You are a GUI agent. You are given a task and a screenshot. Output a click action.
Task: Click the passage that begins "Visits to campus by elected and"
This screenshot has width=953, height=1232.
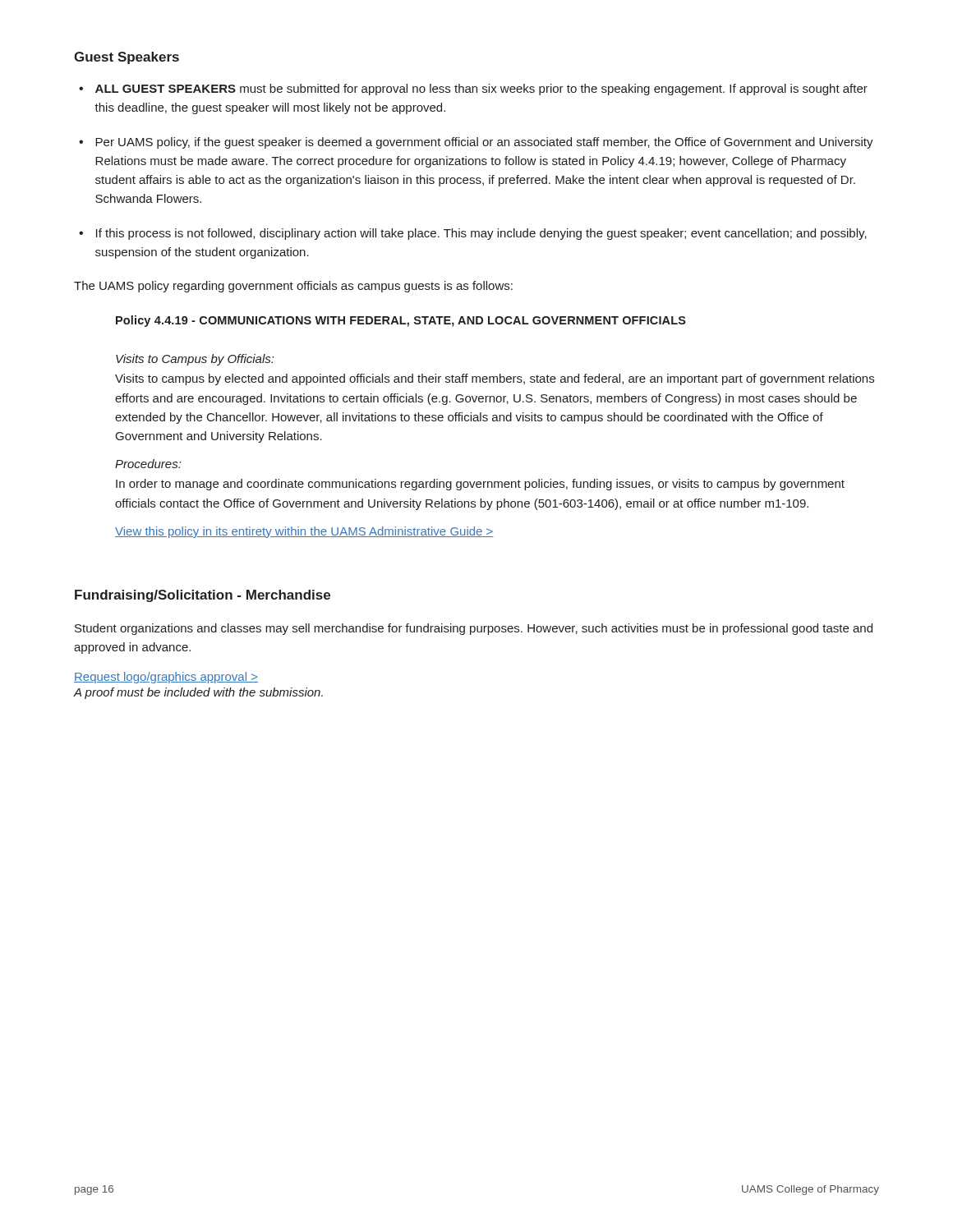[x=495, y=407]
